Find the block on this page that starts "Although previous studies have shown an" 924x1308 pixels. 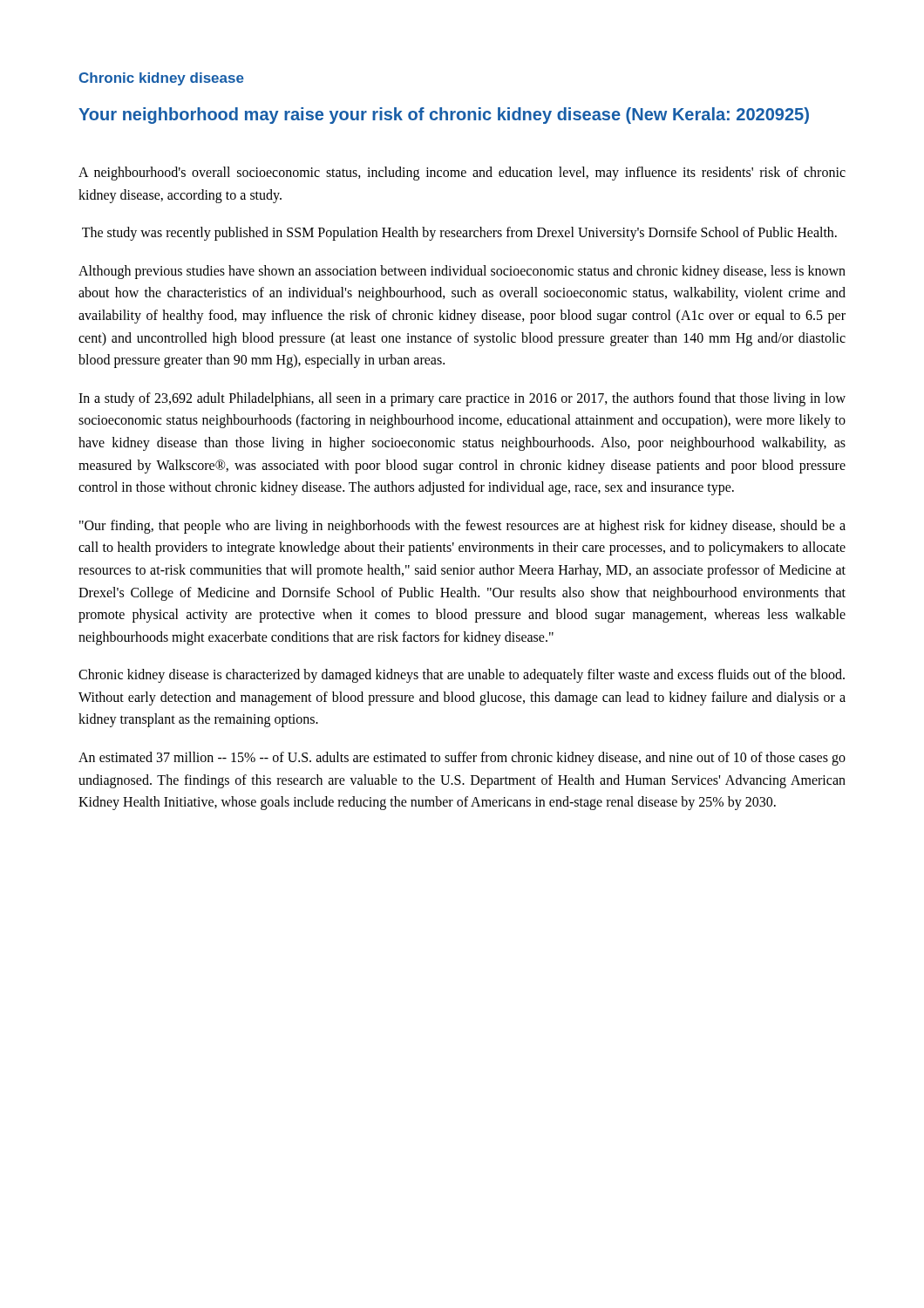[x=462, y=315]
